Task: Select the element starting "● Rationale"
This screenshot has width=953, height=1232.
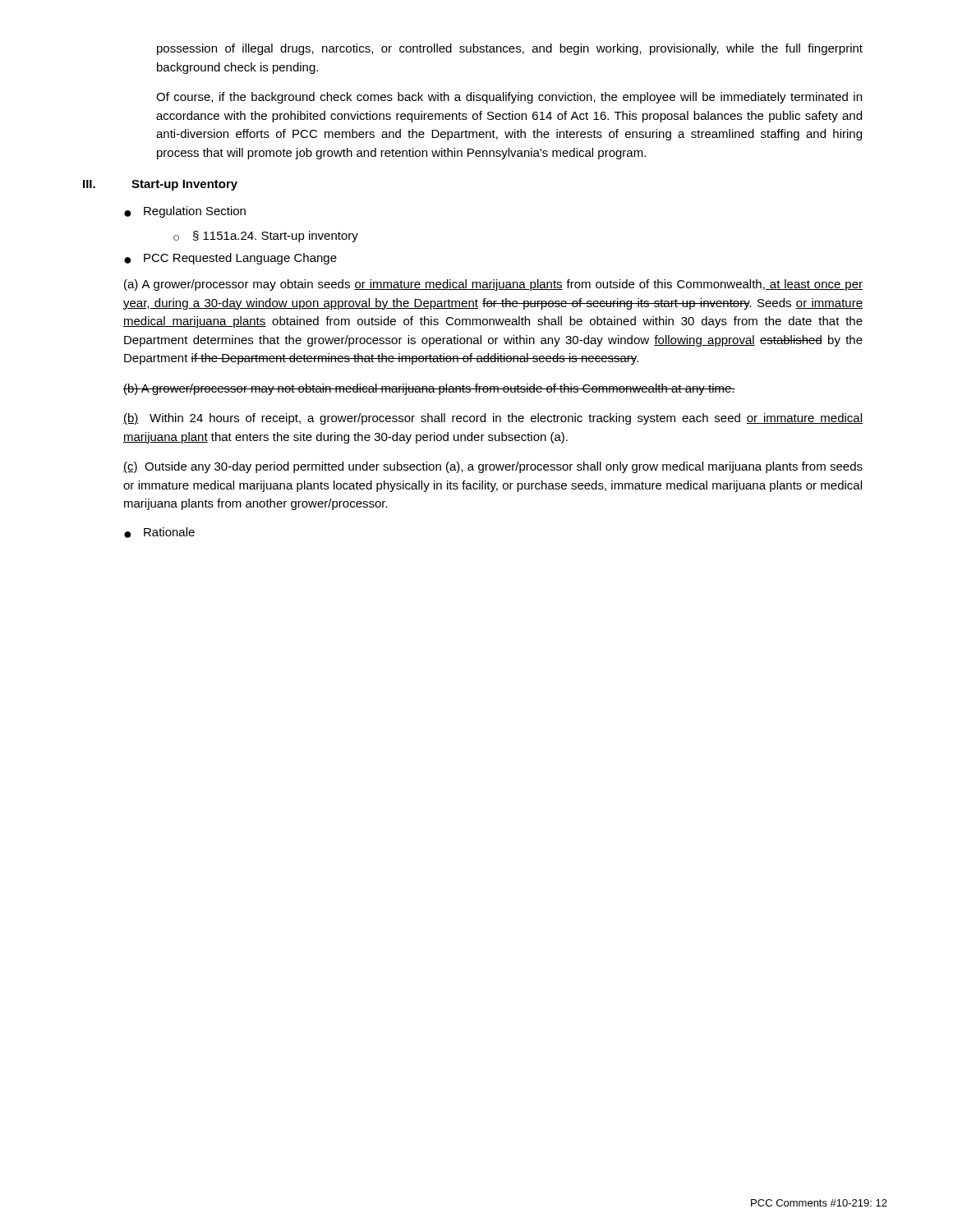Action: (159, 533)
